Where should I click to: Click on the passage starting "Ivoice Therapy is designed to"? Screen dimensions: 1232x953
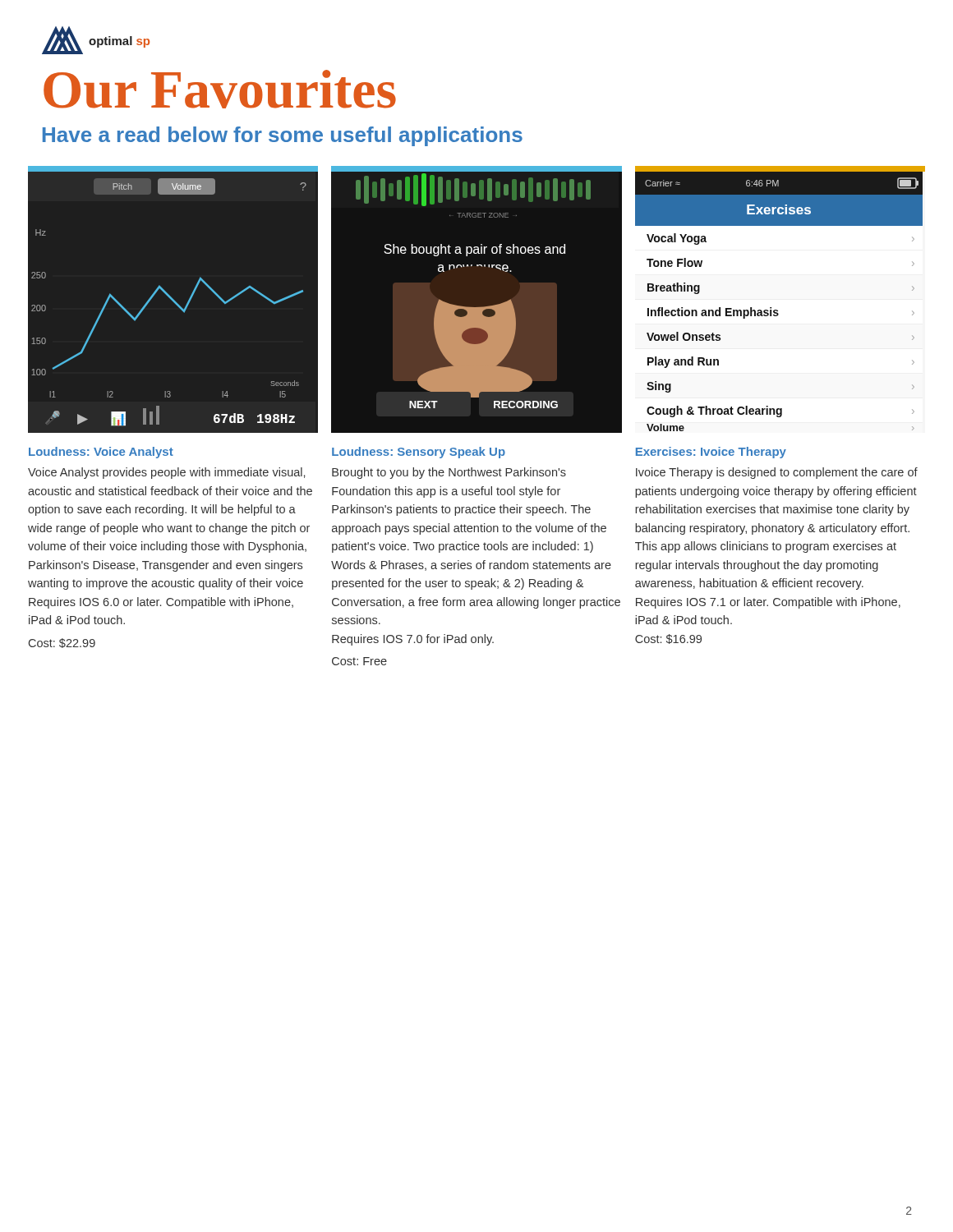pyautogui.click(x=776, y=556)
